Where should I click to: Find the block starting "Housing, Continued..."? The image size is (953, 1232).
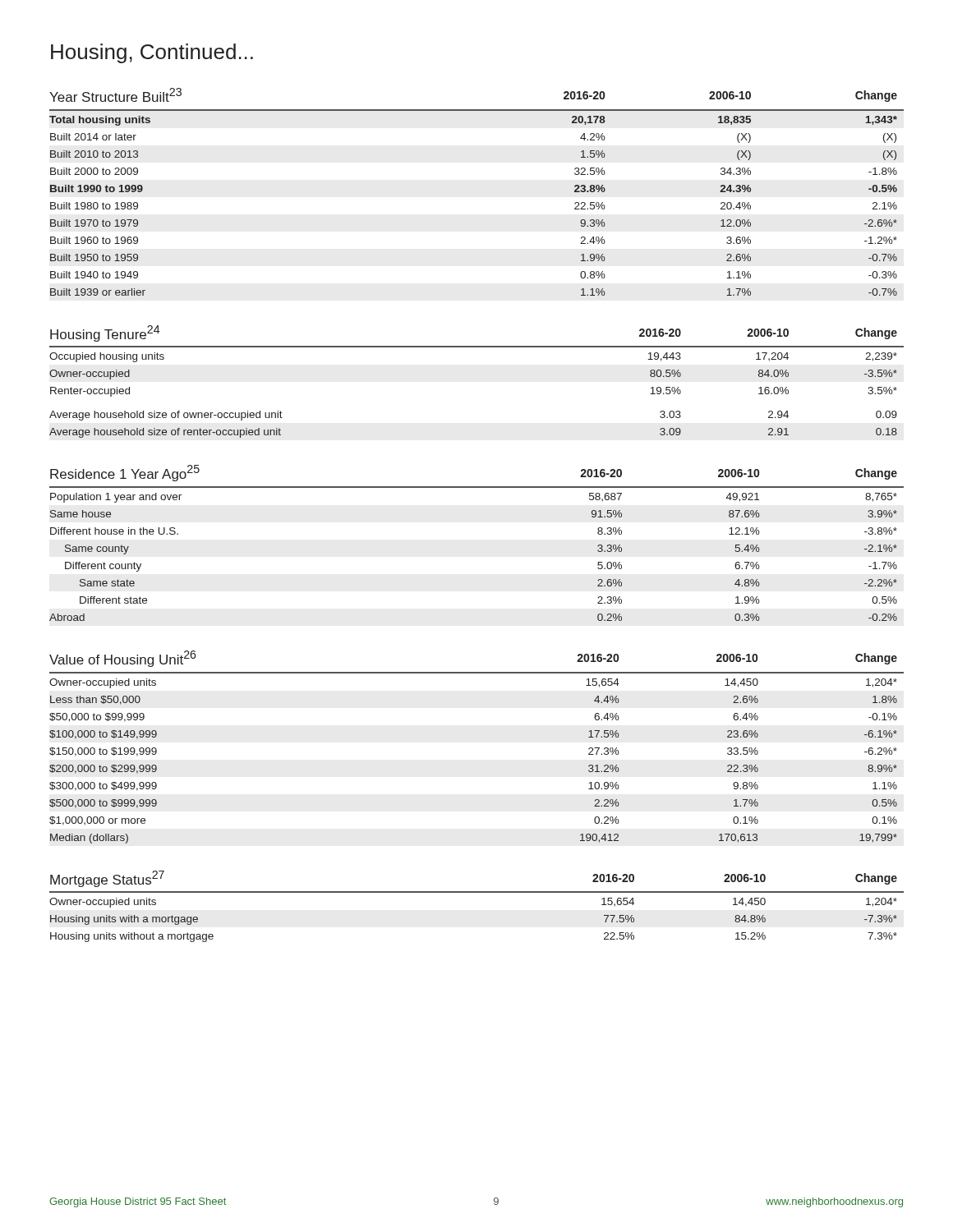(x=152, y=53)
